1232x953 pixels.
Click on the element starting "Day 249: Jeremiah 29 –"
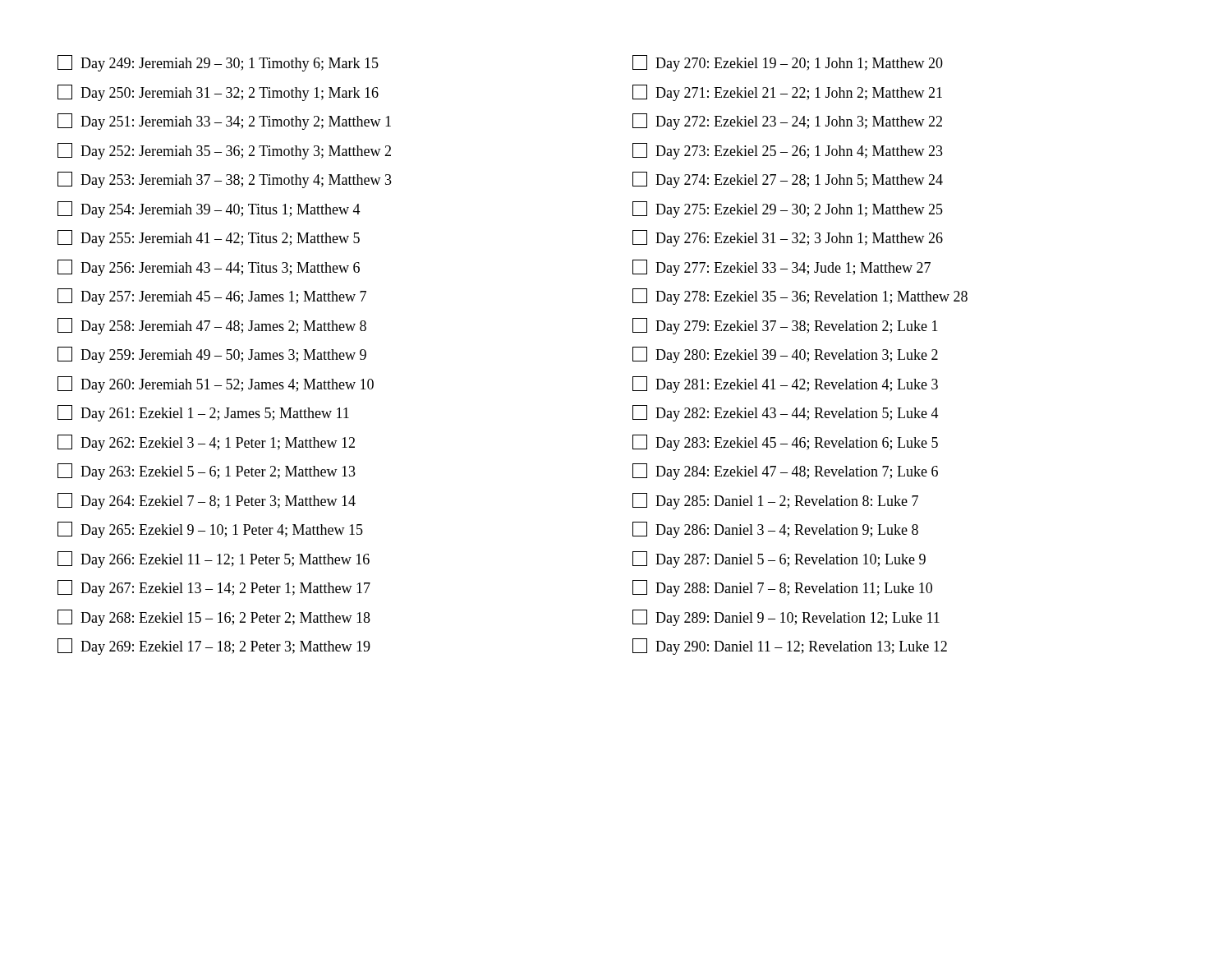pos(218,64)
